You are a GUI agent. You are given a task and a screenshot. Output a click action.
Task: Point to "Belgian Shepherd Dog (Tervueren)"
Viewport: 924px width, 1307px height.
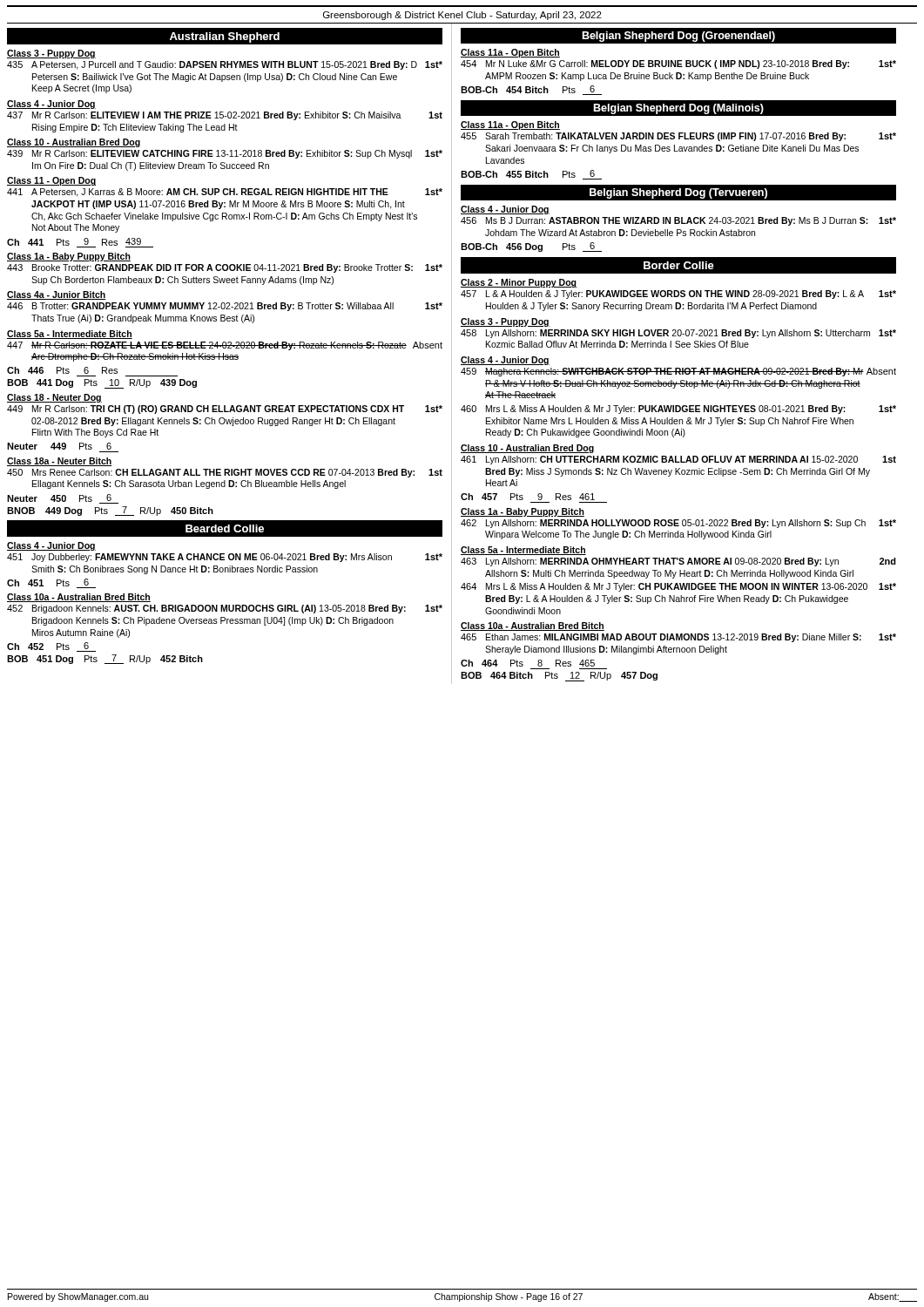coord(678,193)
